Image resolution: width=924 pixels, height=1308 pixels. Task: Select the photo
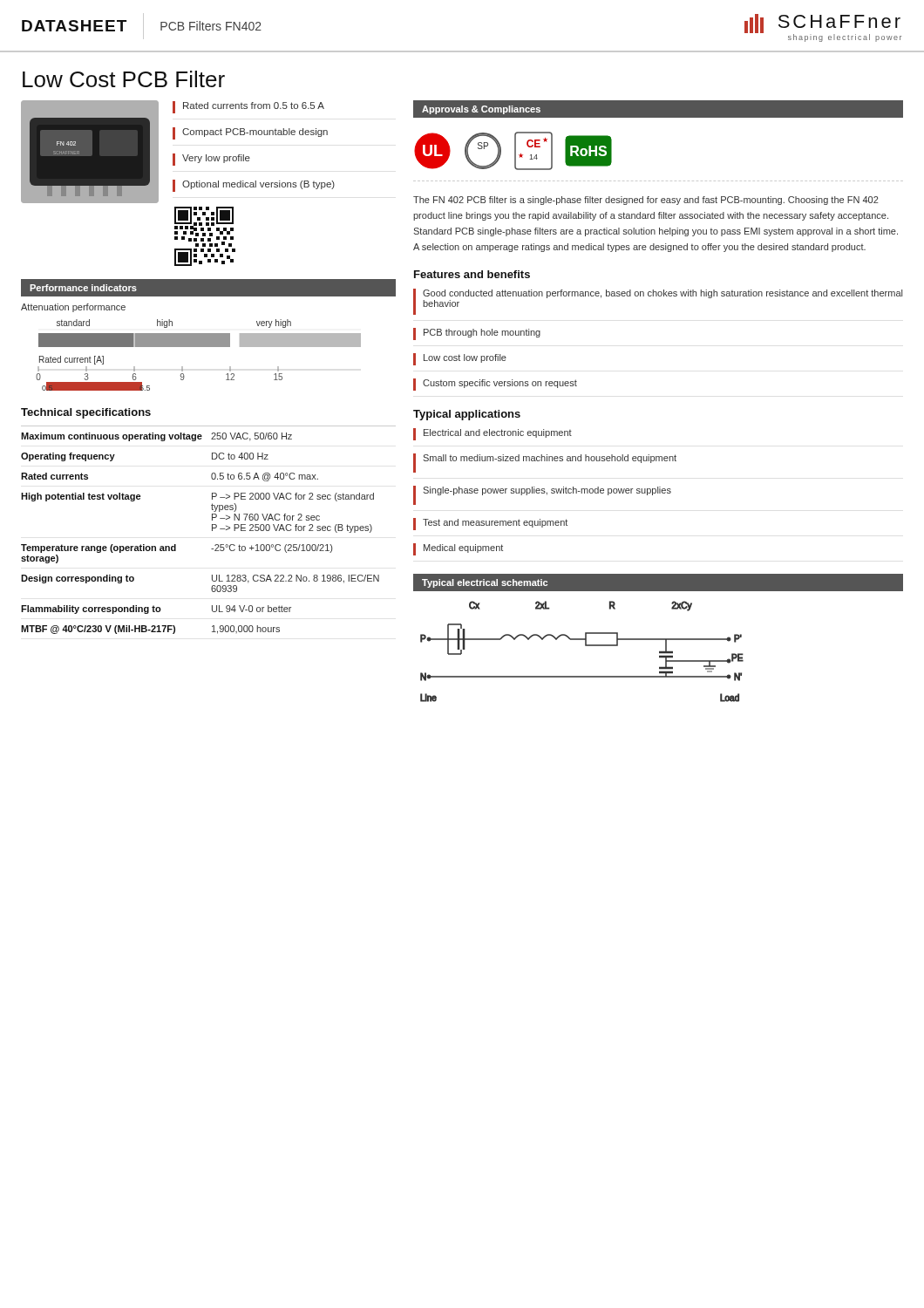pyautogui.click(x=90, y=152)
